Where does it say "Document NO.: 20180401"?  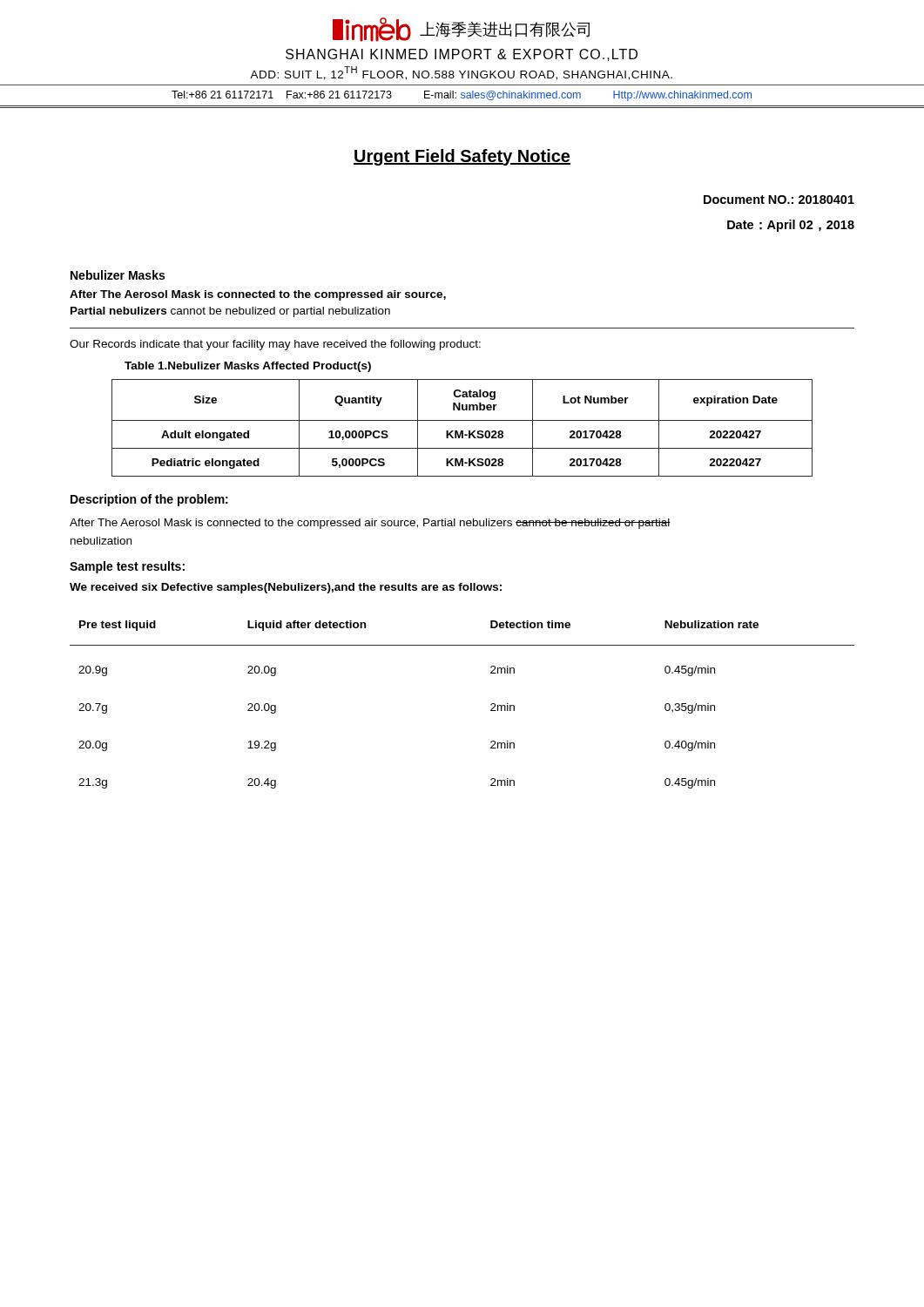(x=779, y=199)
